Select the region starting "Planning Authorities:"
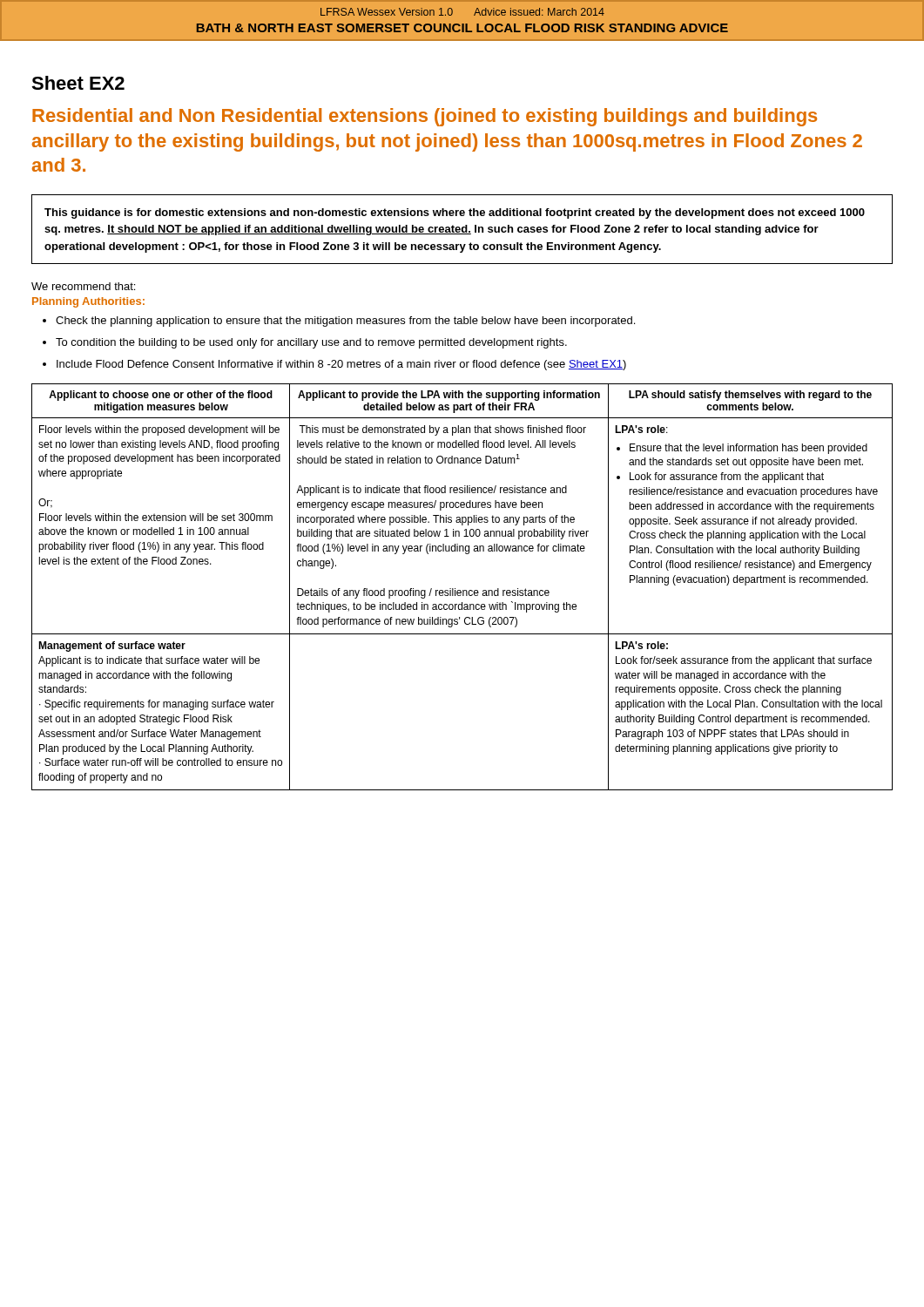The width and height of the screenshot is (924, 1307). [88, 301]
